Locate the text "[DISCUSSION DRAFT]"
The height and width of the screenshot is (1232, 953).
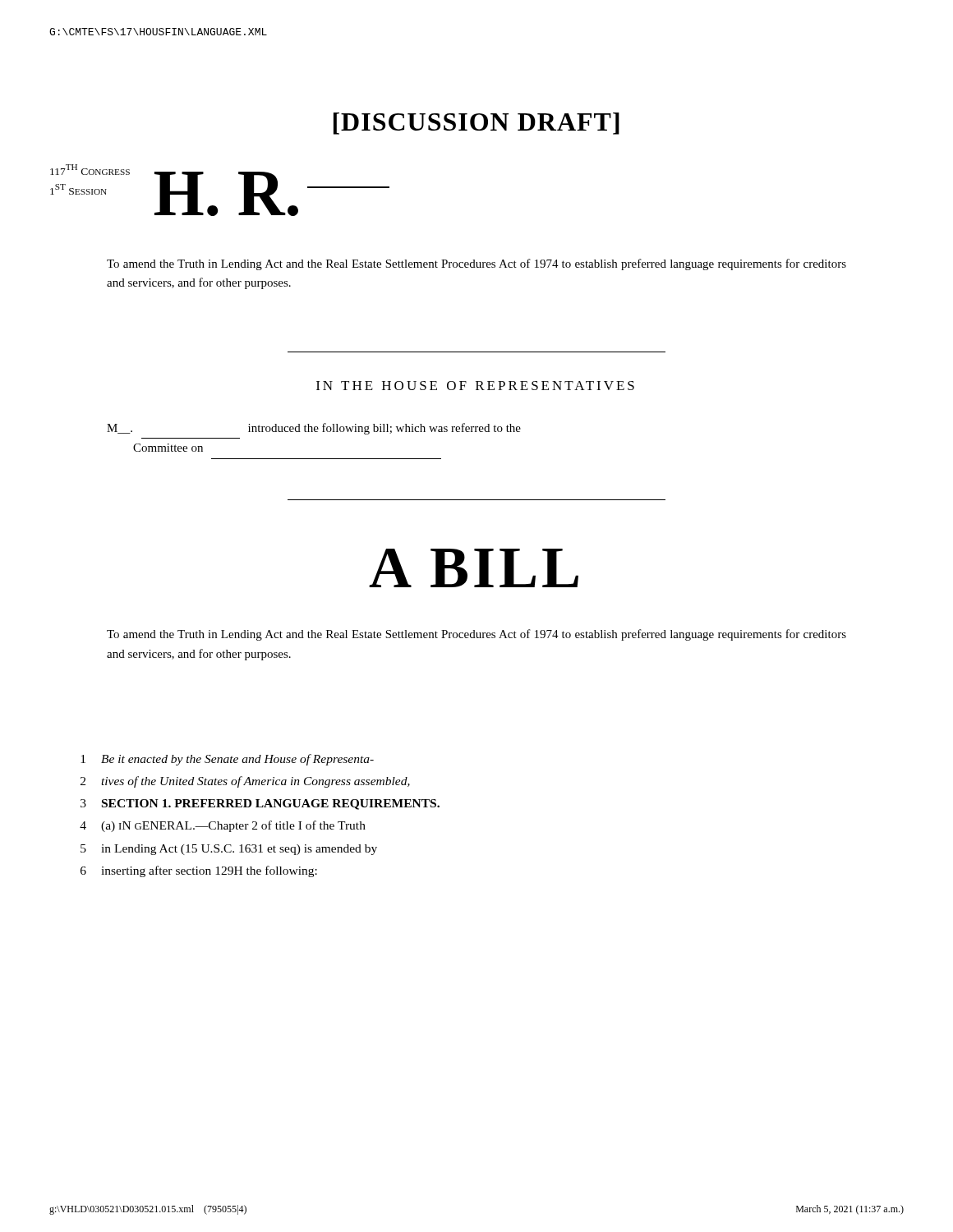click(476, 122)
